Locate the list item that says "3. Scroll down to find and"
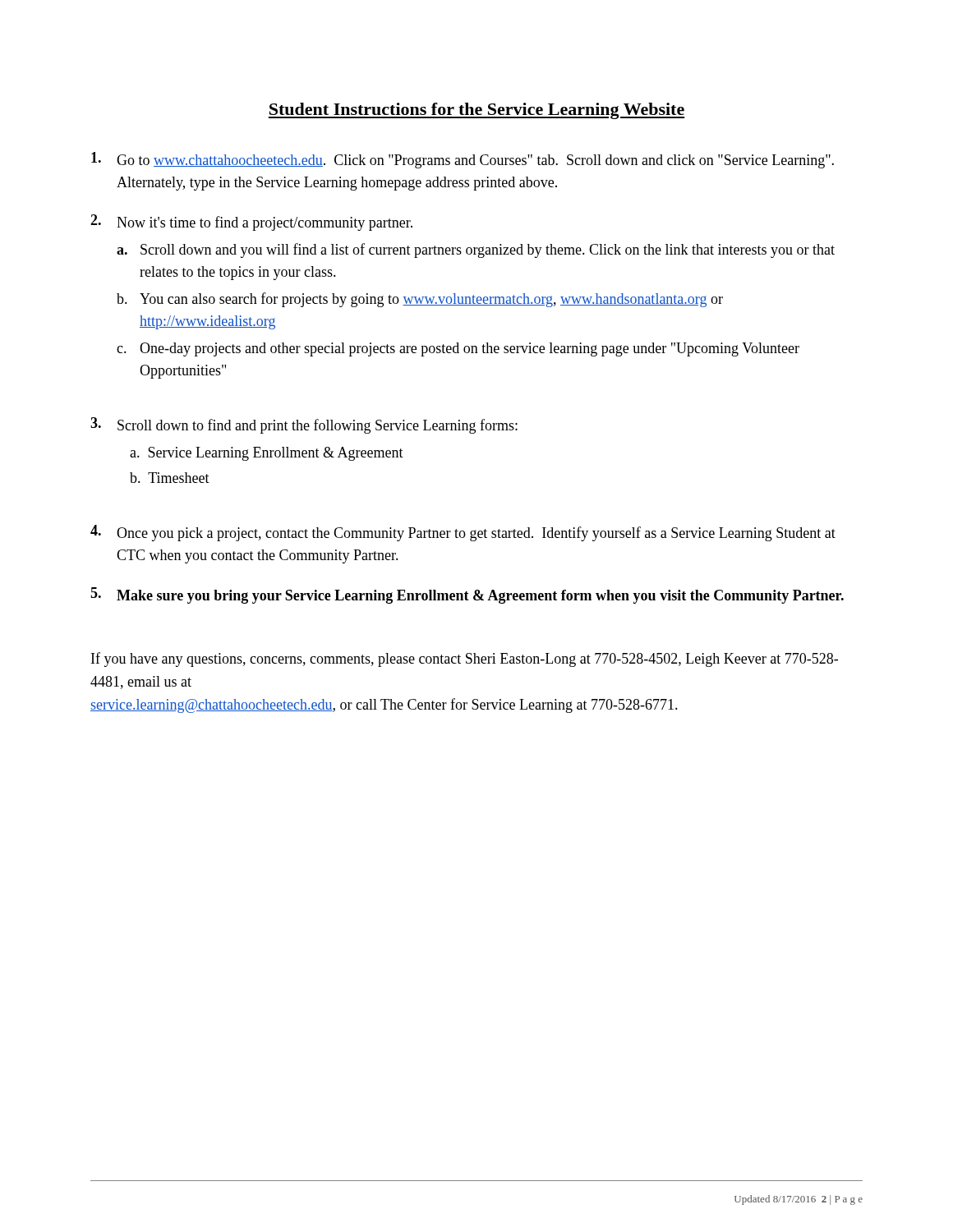The image size is (953, 1232). pyautogui.click(x=304, y=425)
